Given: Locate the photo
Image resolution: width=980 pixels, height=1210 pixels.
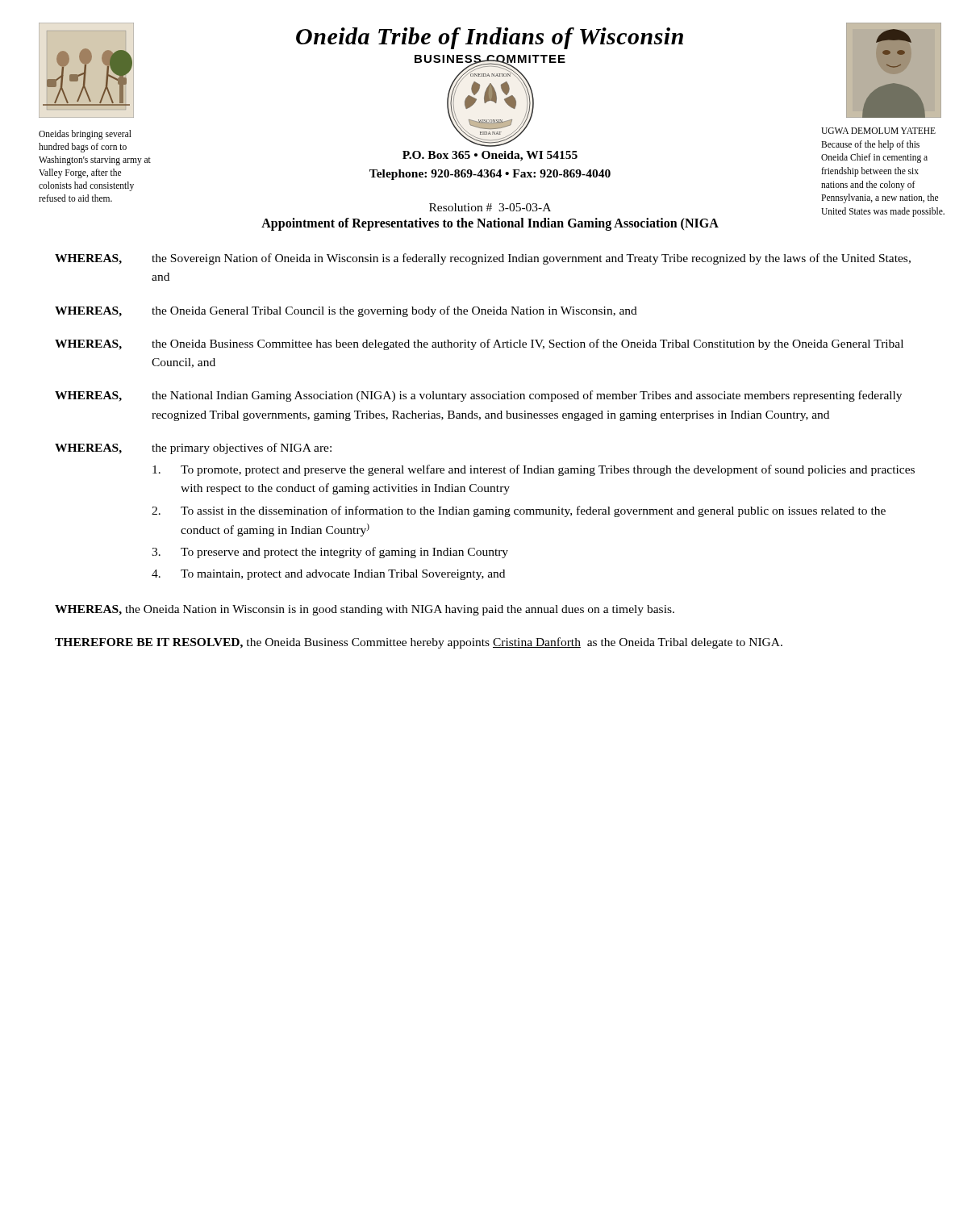Looking at the screenshot, I should tap(894, 70).
